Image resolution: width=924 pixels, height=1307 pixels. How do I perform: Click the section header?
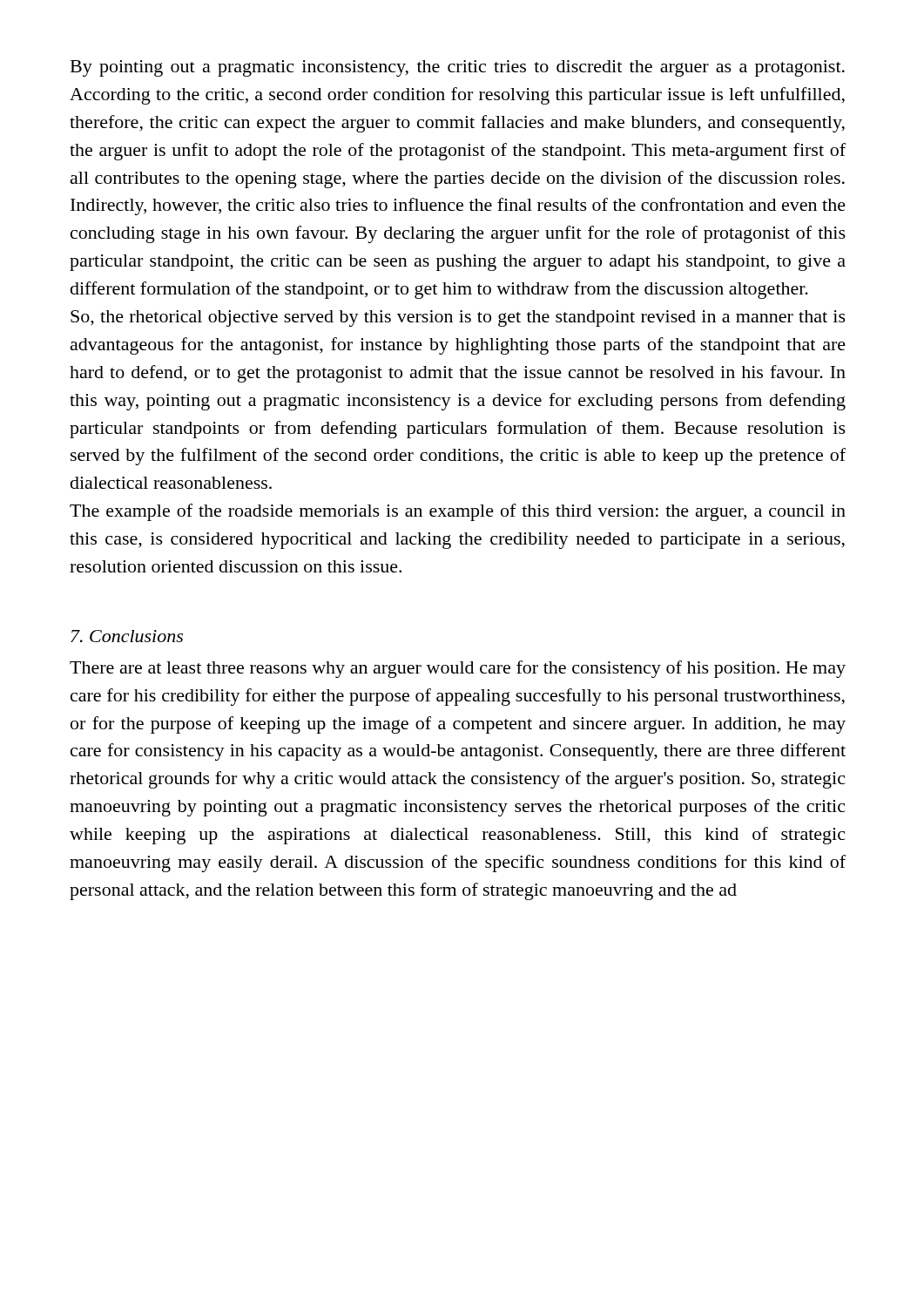coord(127,636)
